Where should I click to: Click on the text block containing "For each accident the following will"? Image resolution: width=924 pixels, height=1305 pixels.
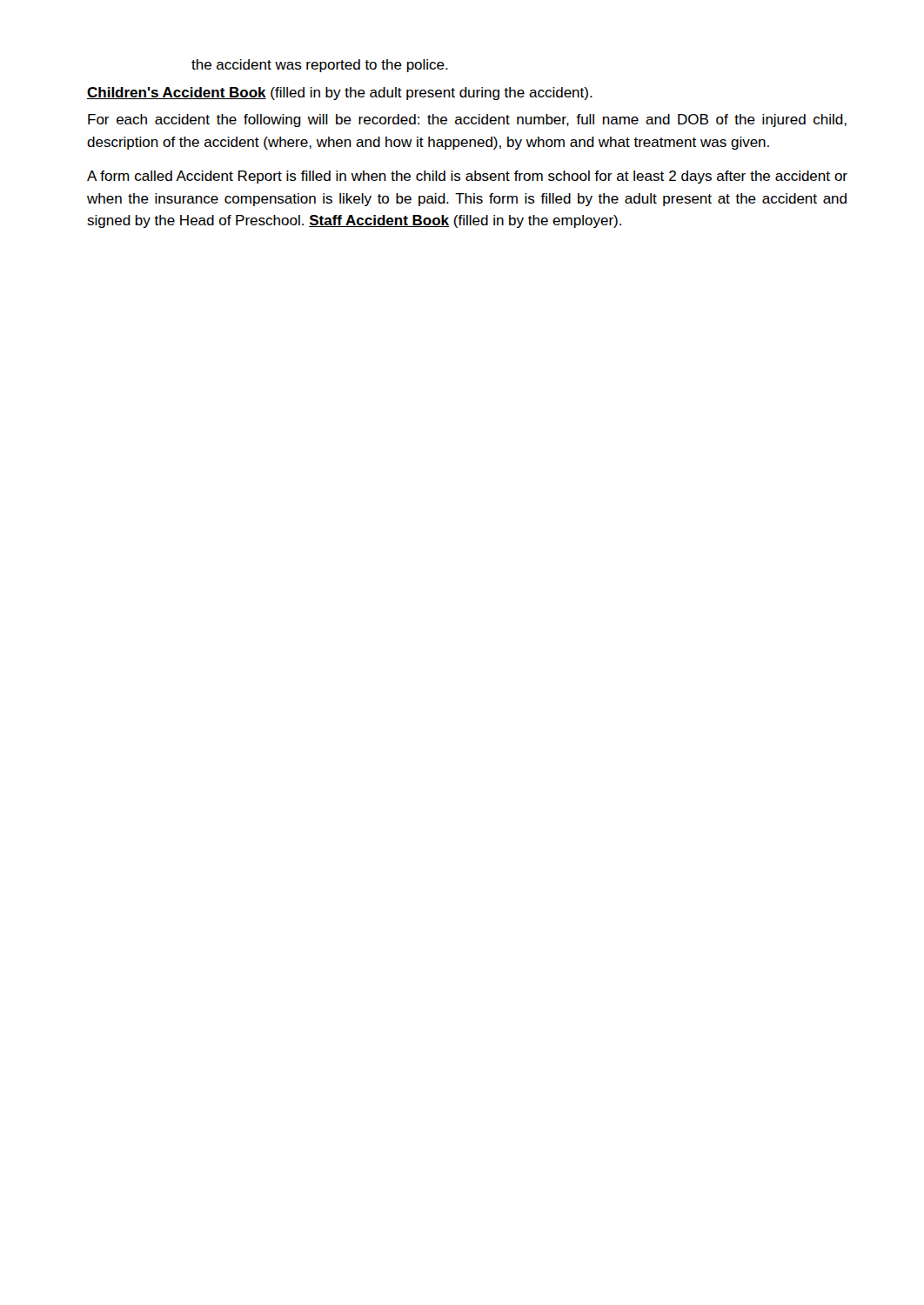click(467, 131)
